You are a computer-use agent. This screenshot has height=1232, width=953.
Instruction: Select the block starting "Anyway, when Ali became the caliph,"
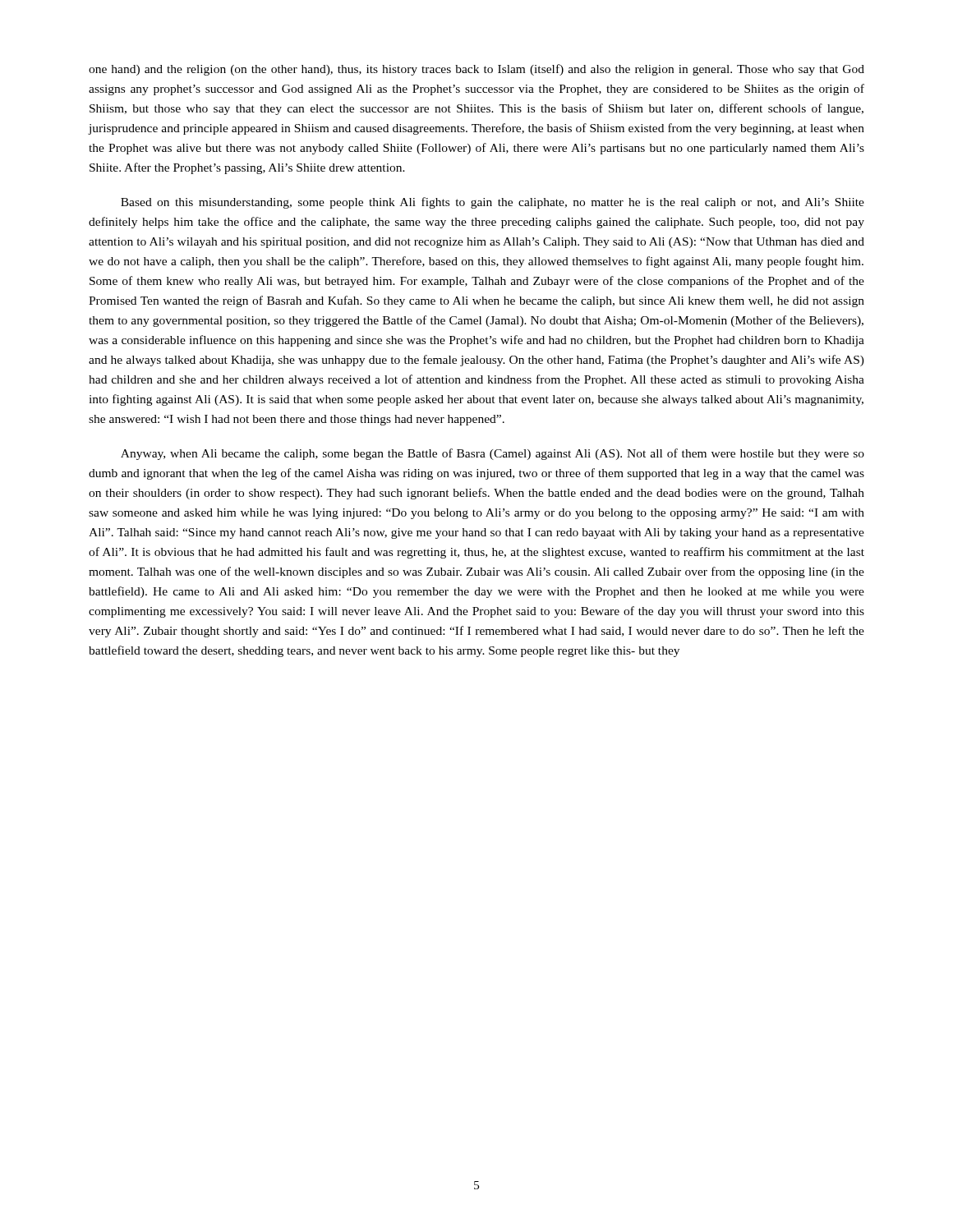[476, 552]
